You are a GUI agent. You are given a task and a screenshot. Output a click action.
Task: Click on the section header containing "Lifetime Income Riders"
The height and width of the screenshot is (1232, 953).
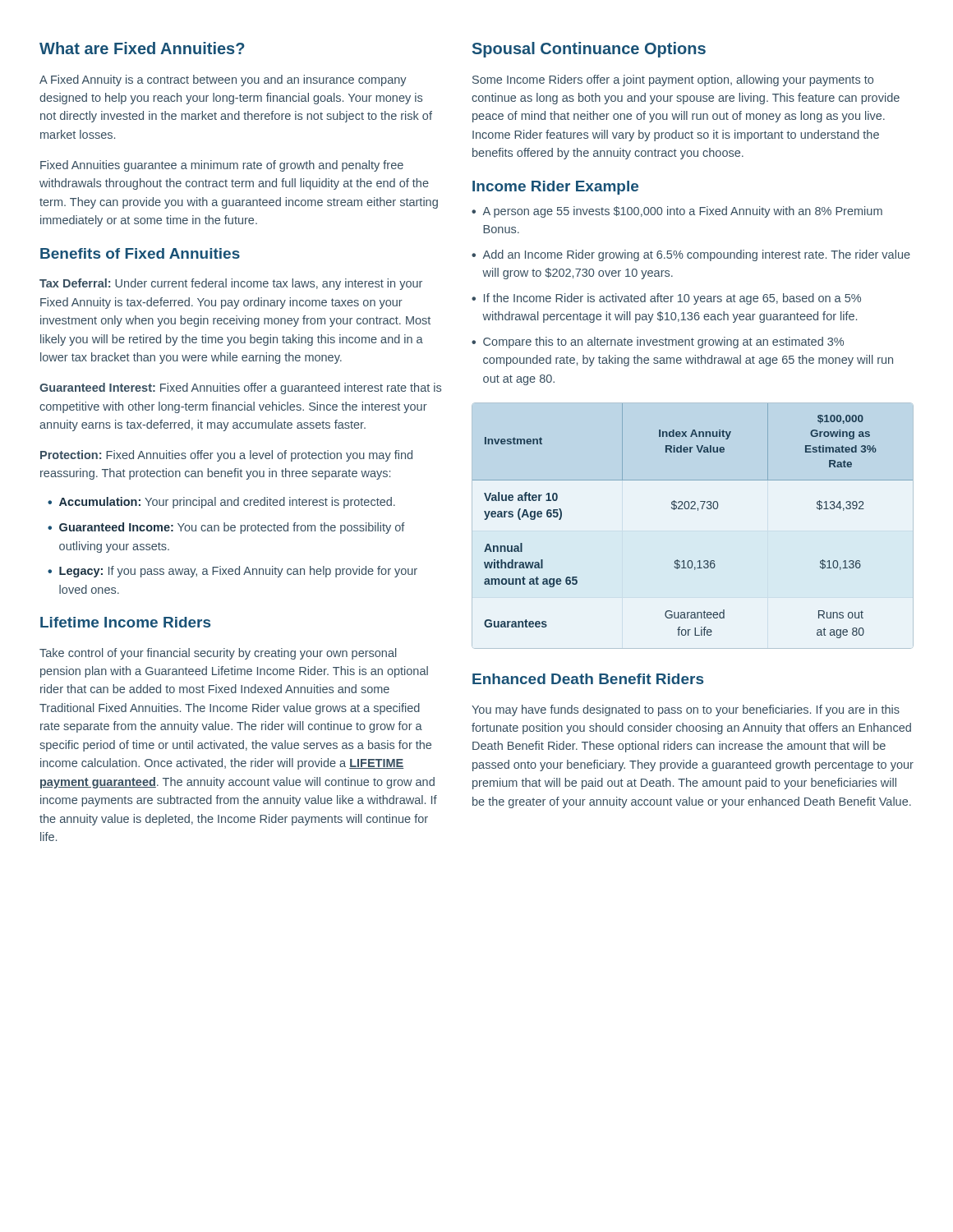pos(125,622)
